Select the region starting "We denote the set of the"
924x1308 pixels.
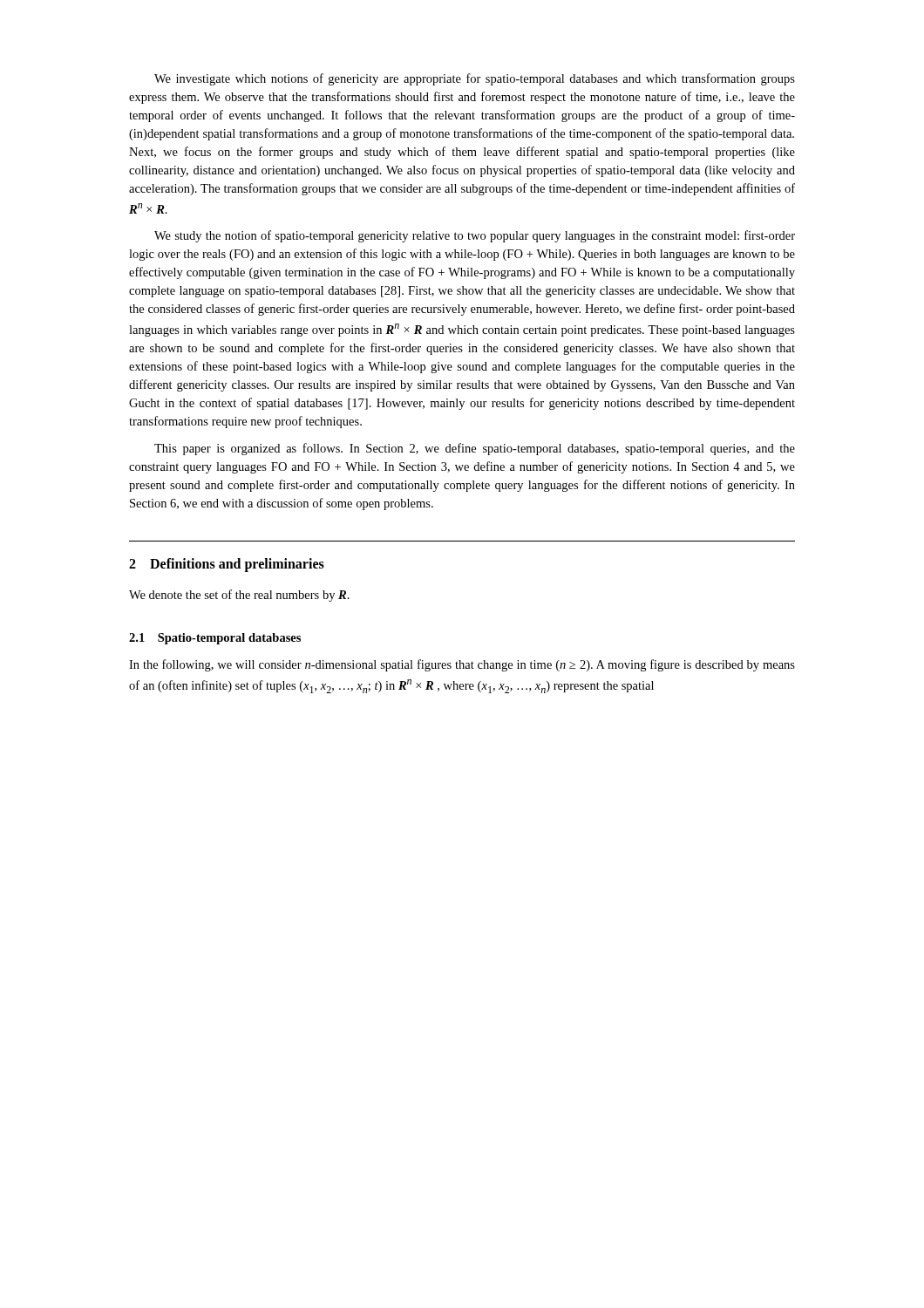tap(239, 595)
